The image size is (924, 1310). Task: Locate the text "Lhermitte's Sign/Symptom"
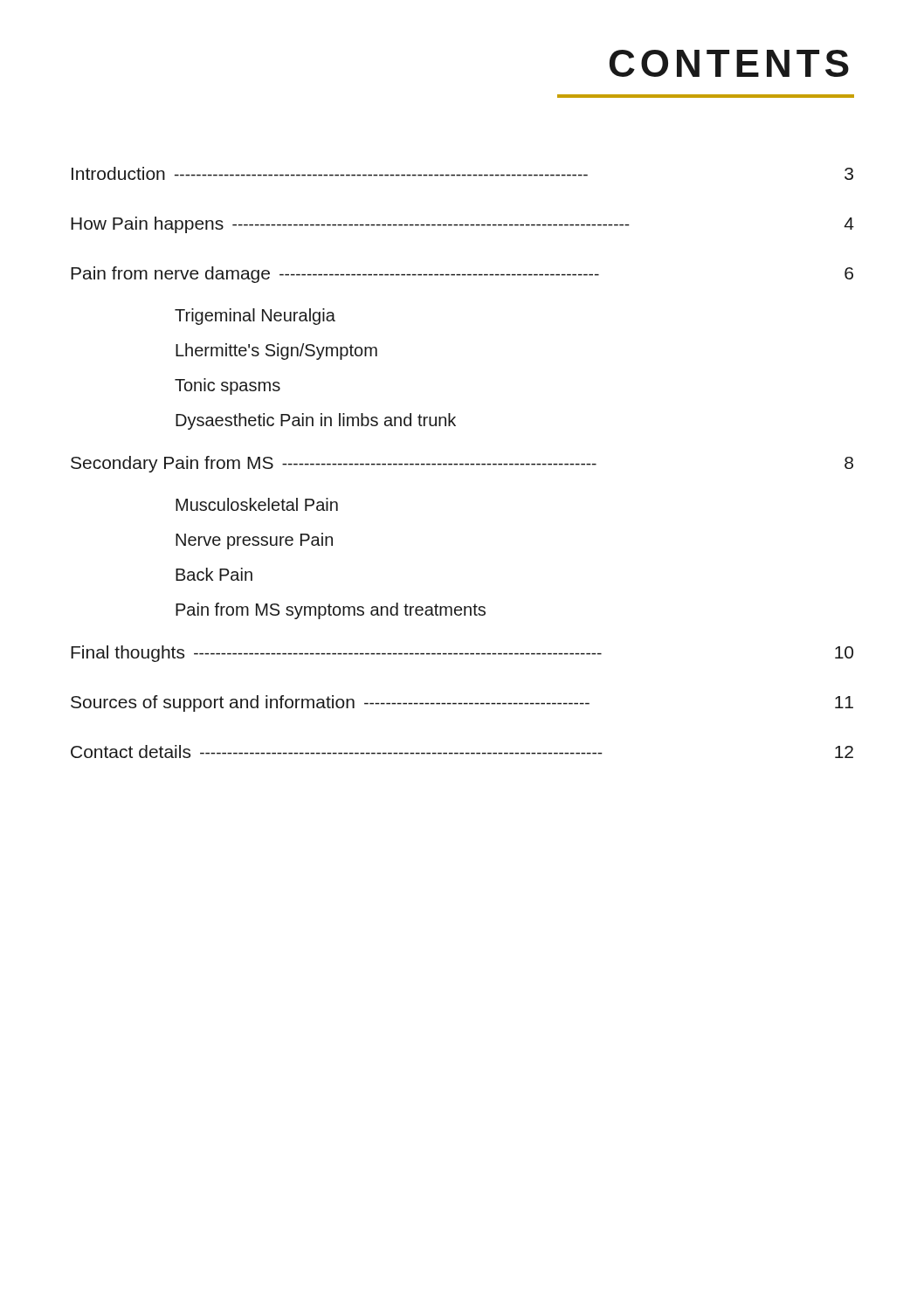[276, 350]
